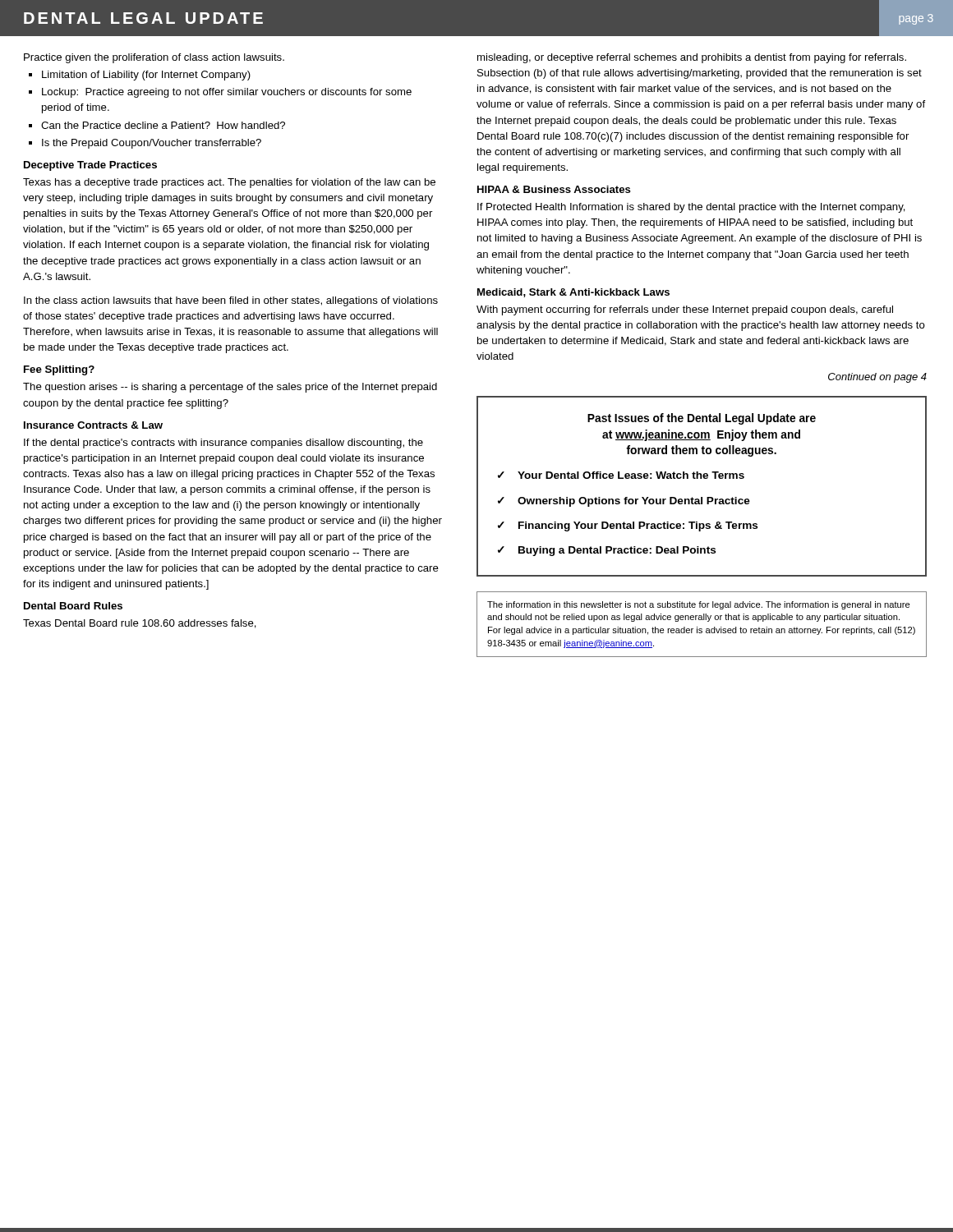Screen dimensions: 1232x953
Task: Click the passage that begins "Texas has a deceptive"
Action: tap(229, 229)
